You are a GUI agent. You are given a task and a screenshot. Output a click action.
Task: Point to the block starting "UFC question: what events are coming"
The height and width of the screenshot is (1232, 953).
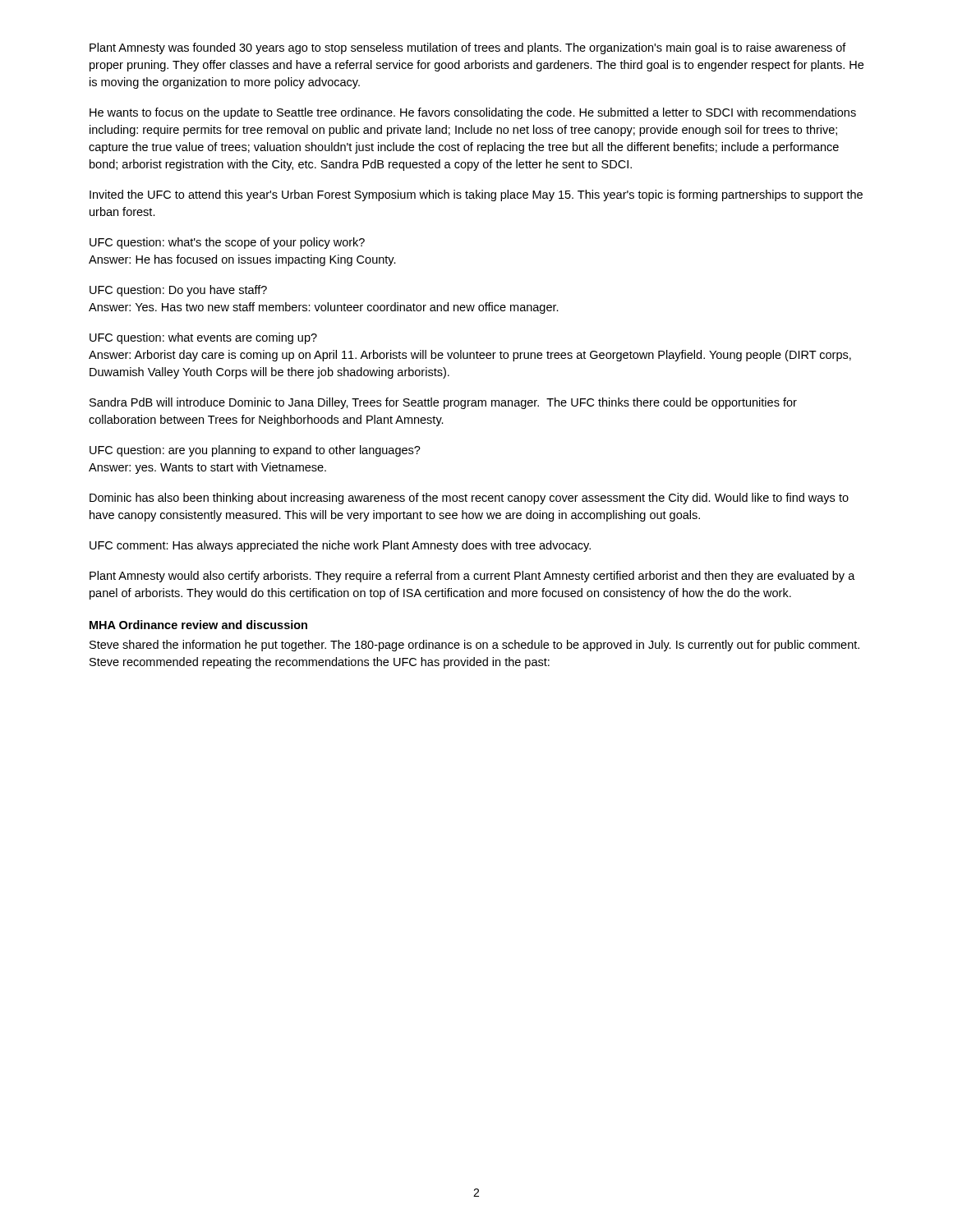click(x=470, y=355)
